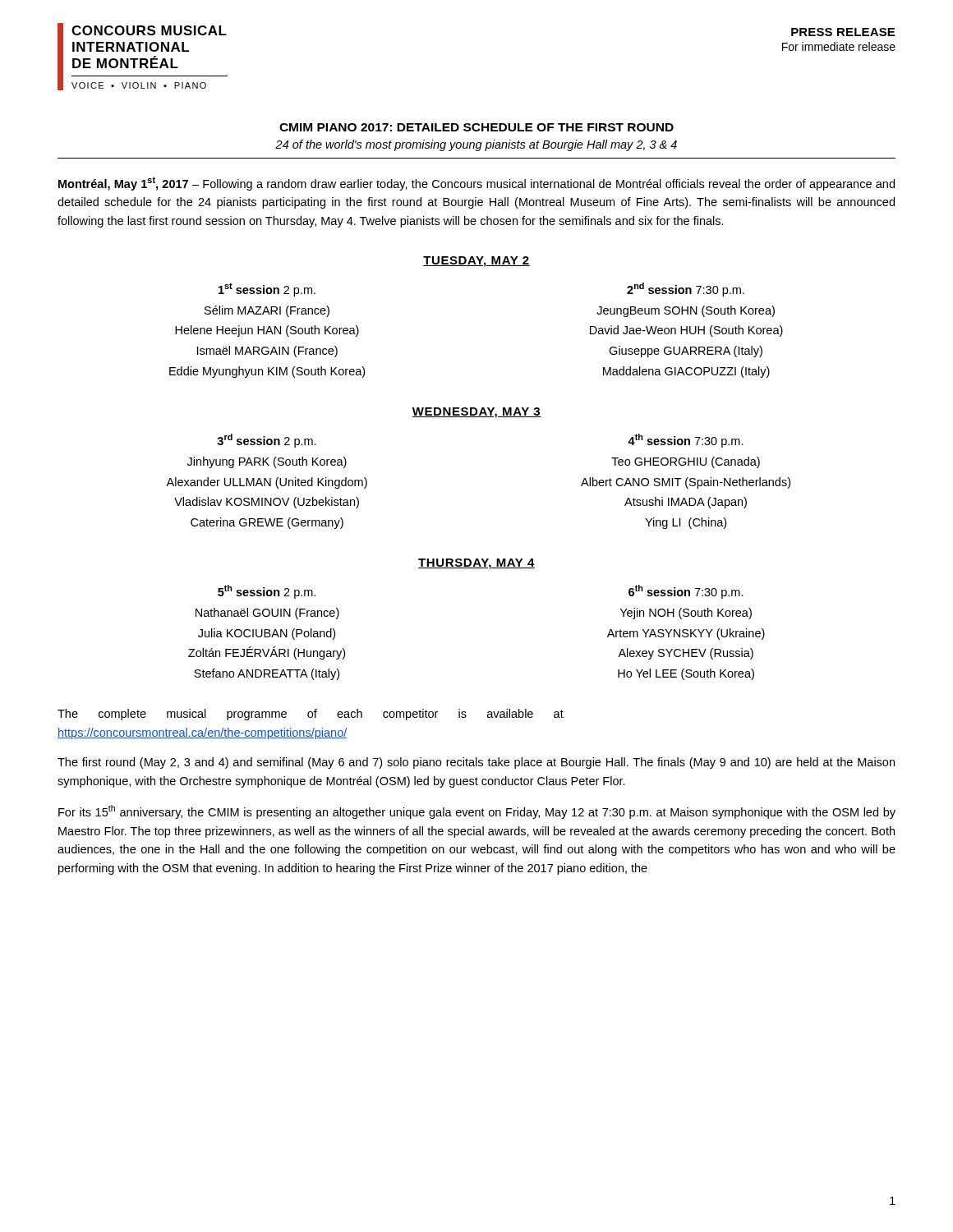The height and width of the screenshot is (1232, 953).
Task: Click on the text block that reads "2nd session 7:30 p.m. JeungBeum SOHN"
Action: (x=686, y=329)
